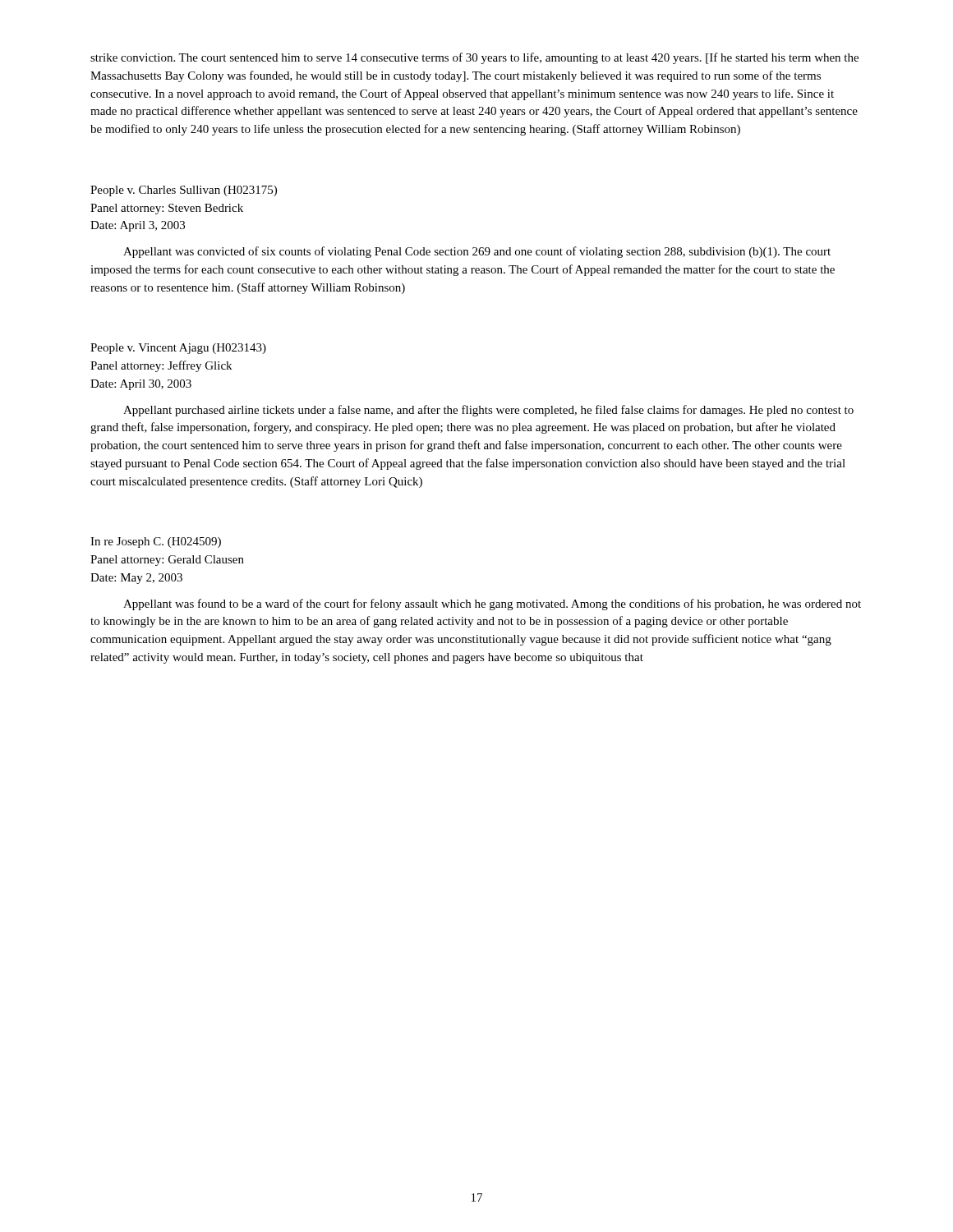Find the block on this page that starts "strike conviction. The court sentenced"

coord(476,94)
